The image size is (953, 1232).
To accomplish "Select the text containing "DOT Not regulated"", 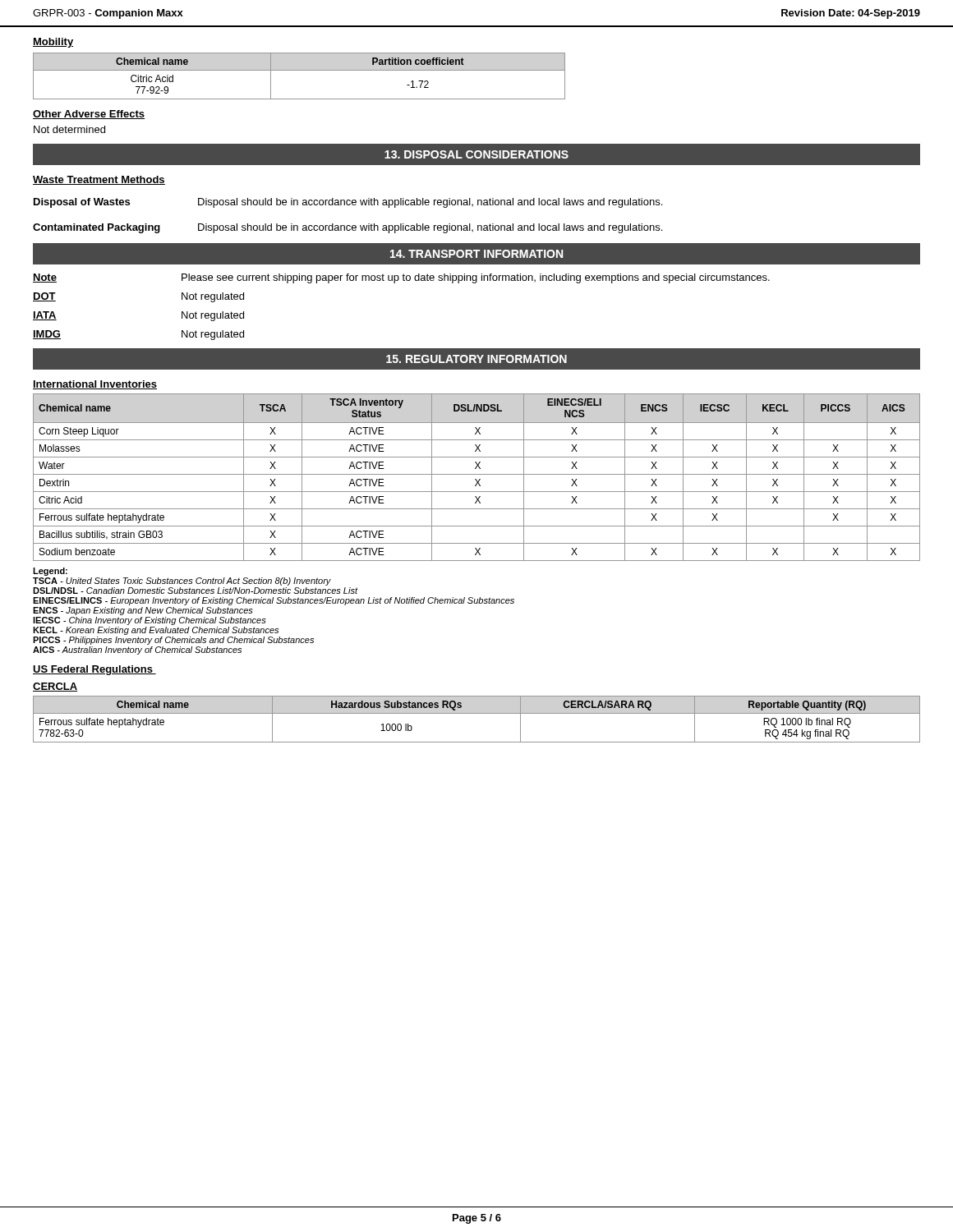I will point(43,298).
